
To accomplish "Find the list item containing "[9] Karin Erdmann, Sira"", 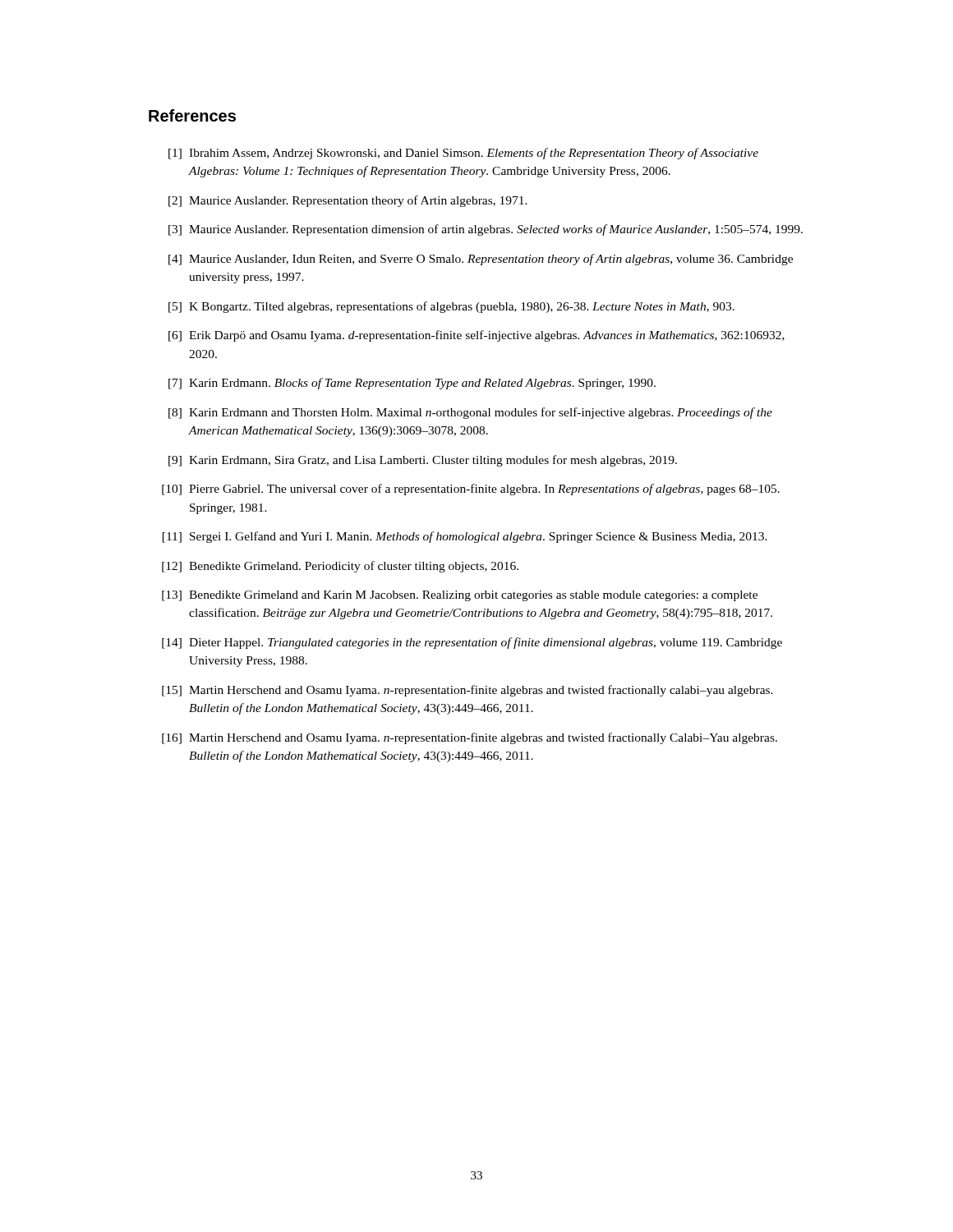I will point(476,460).
